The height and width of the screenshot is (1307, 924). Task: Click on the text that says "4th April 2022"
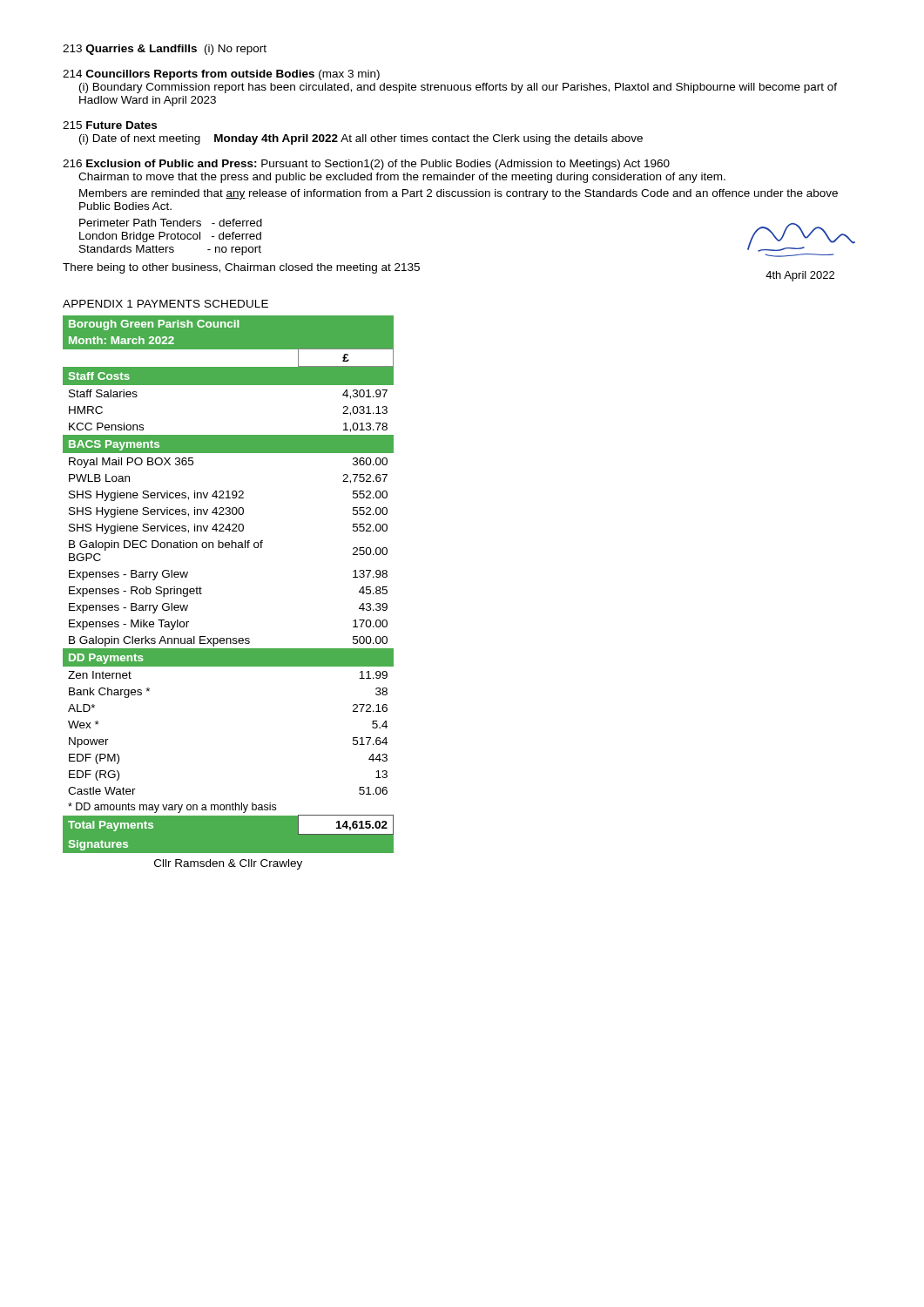tap(800, 275)
